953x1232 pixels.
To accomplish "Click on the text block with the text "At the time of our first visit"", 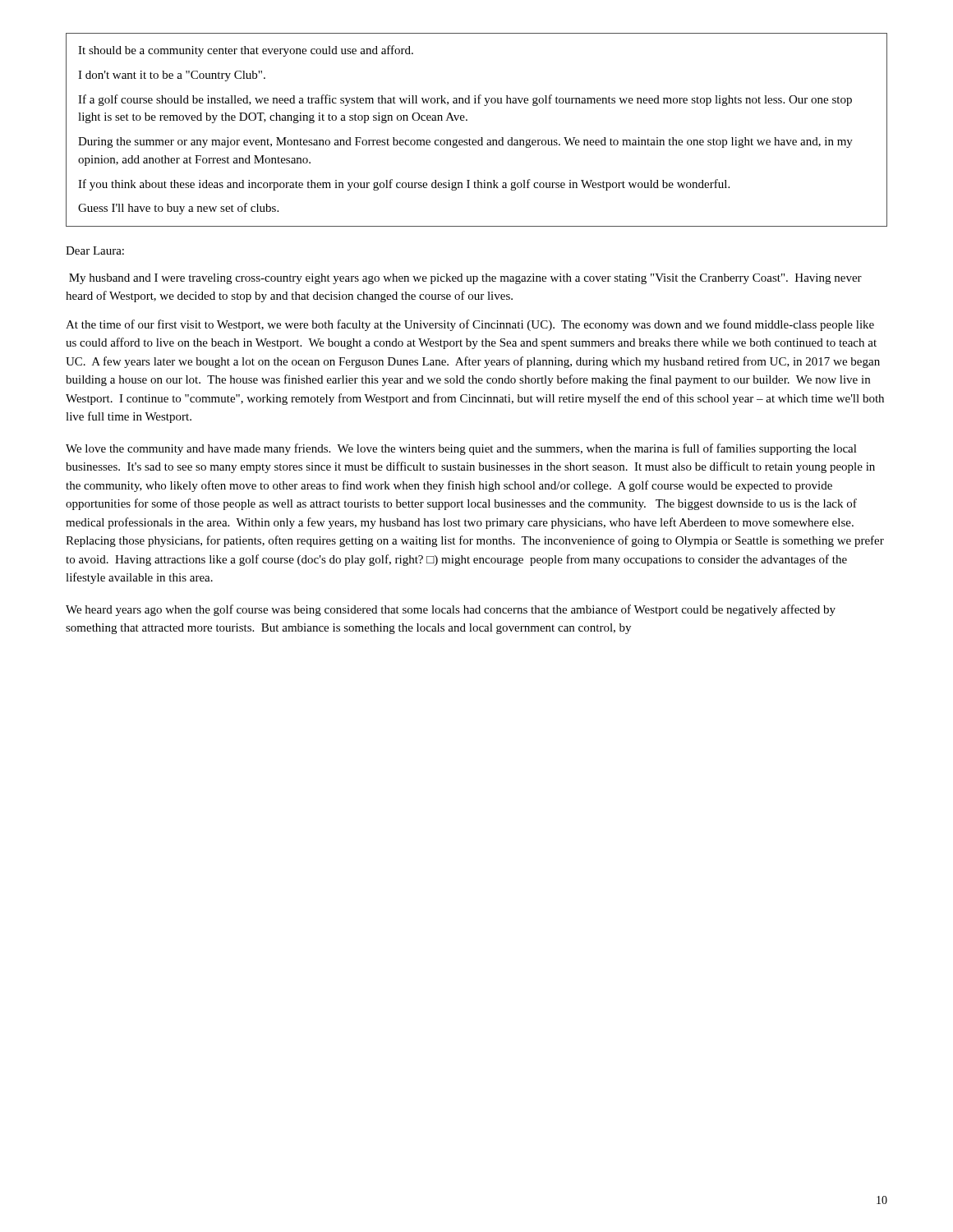I will tap(475, 370).
